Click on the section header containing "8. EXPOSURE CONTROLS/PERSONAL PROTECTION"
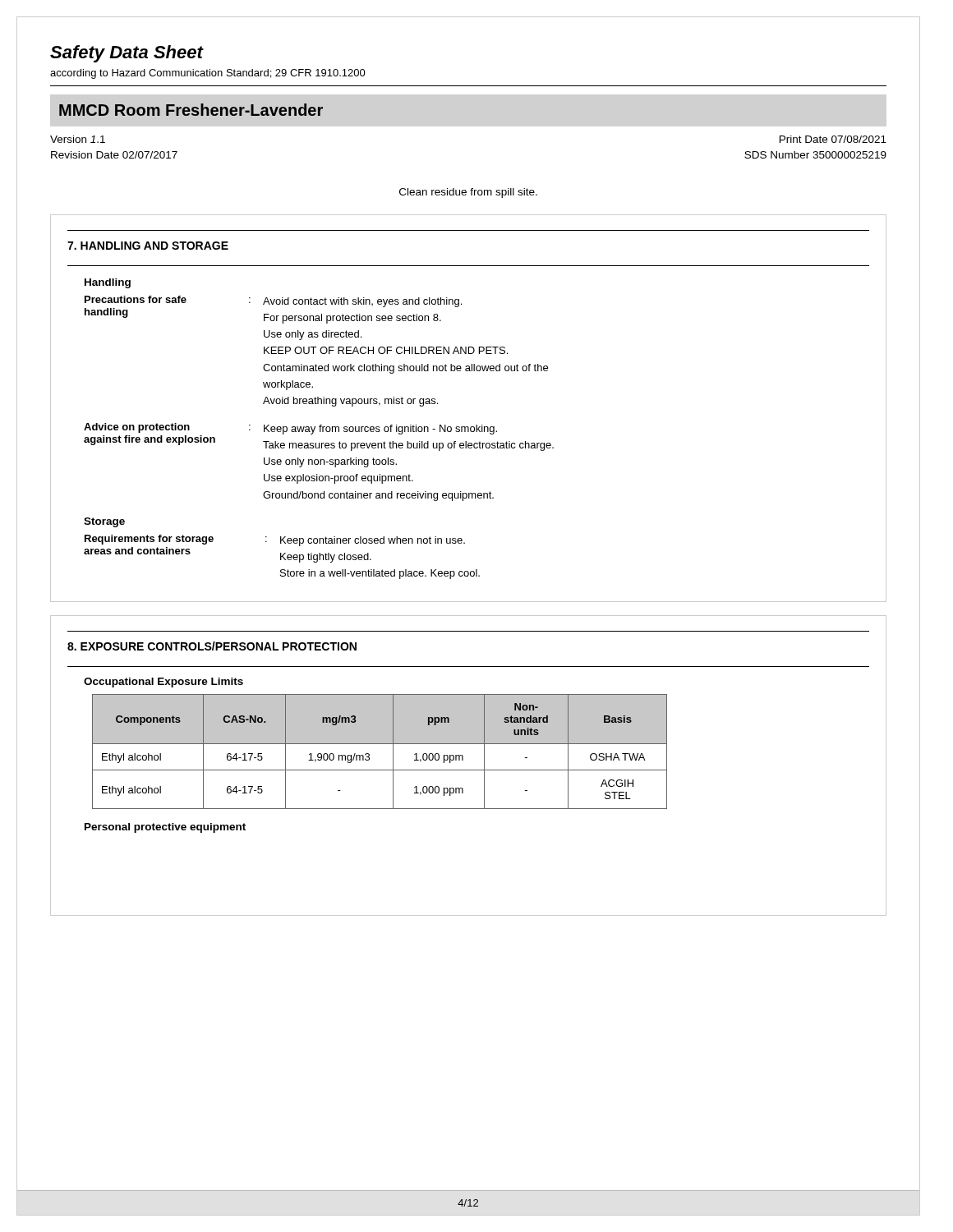 click(212, 646)
